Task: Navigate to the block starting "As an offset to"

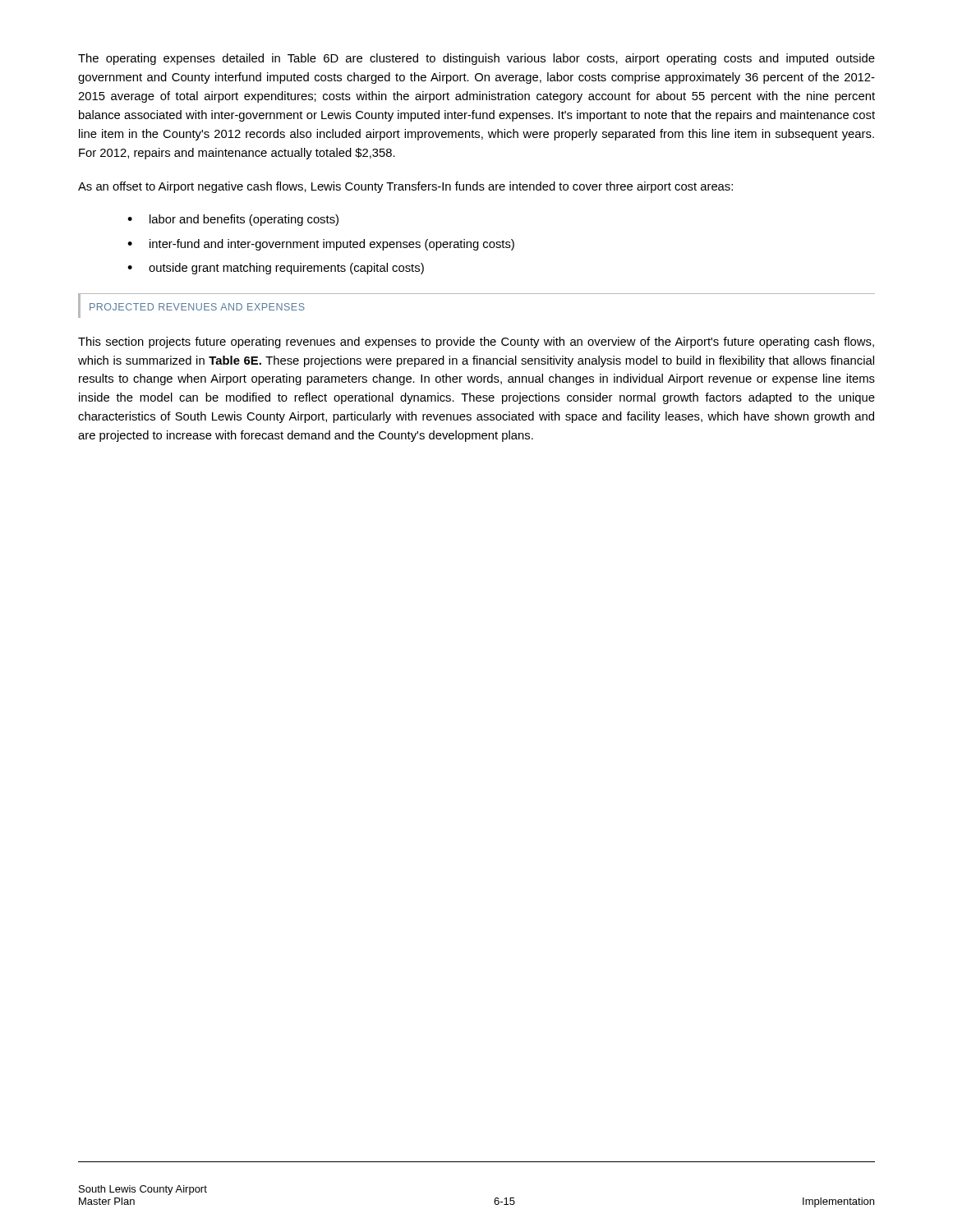Action: [x=406, y=186]
